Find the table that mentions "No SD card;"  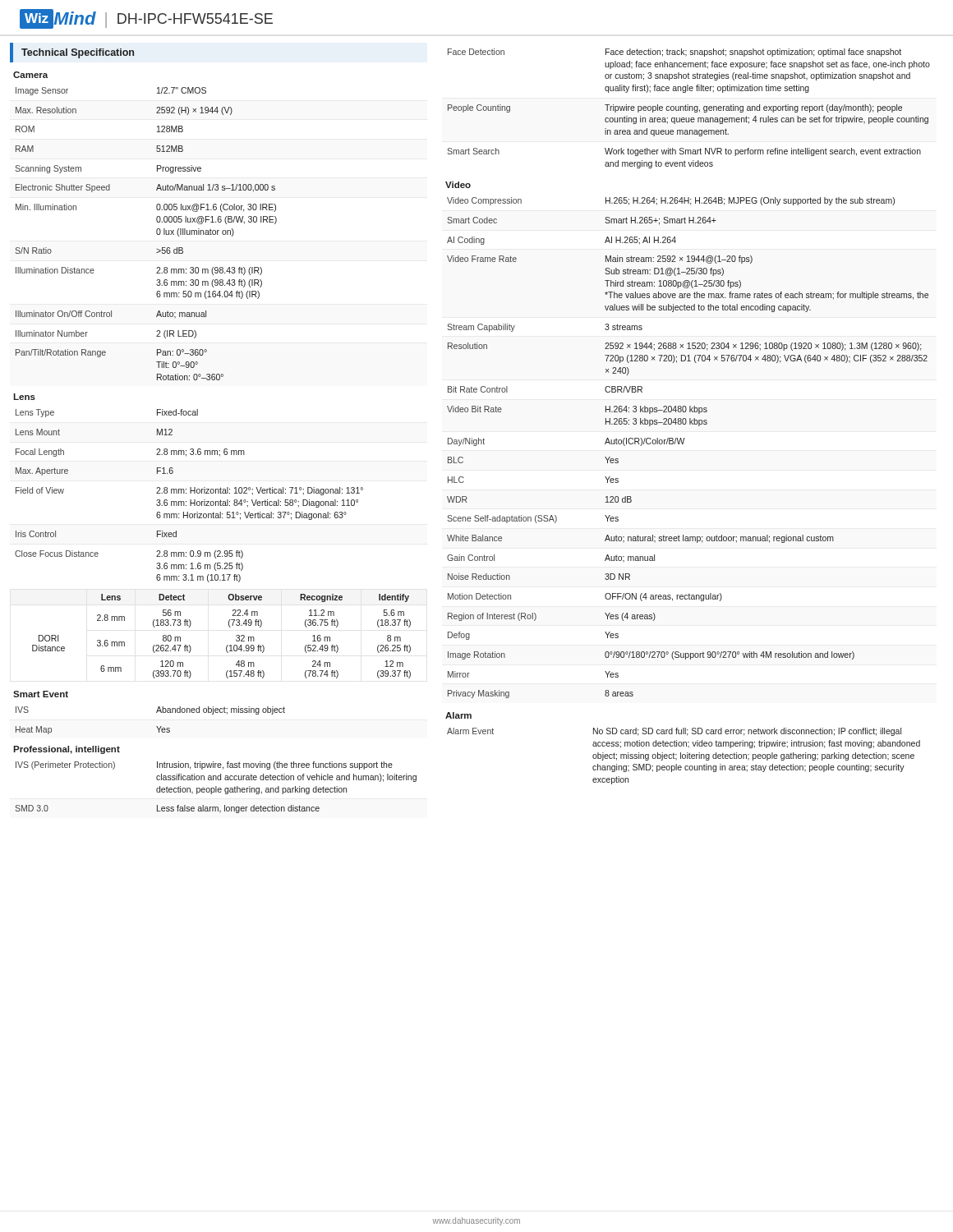[689, 756]
